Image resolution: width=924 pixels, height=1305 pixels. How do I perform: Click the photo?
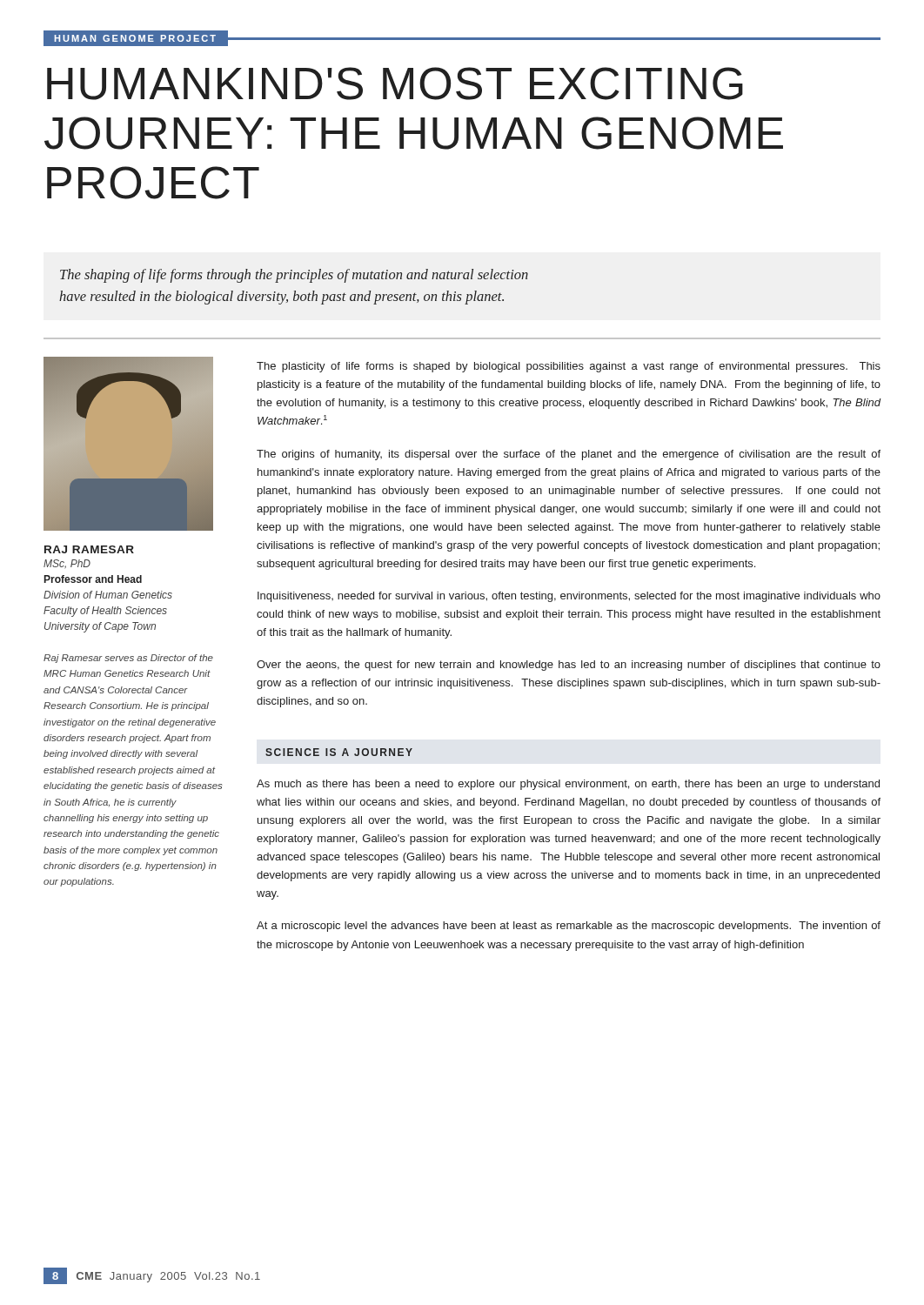tap(135, 444)
